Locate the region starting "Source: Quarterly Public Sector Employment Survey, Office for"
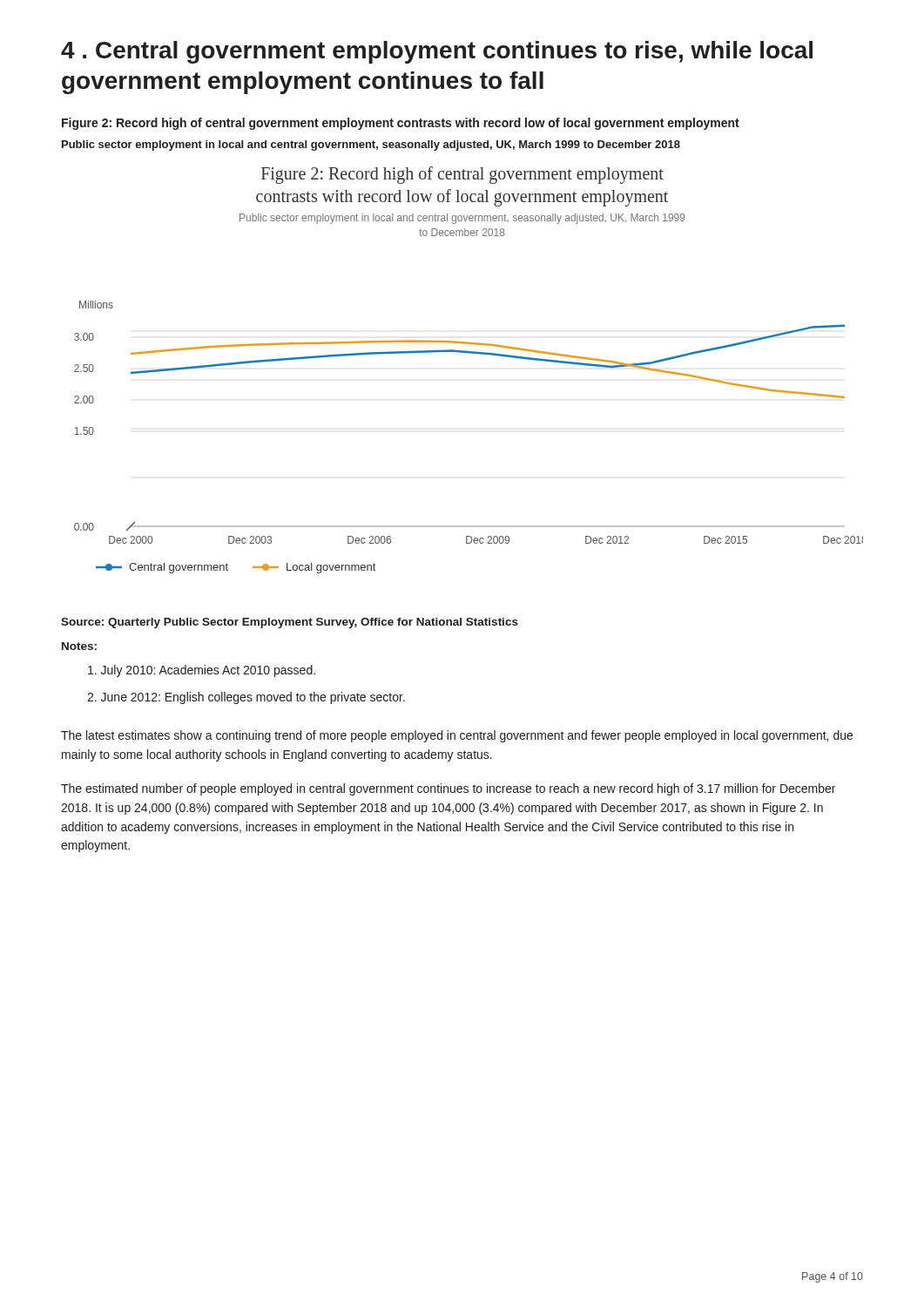Viewport: 924px width, 1307px height. (x=290, y=622)
